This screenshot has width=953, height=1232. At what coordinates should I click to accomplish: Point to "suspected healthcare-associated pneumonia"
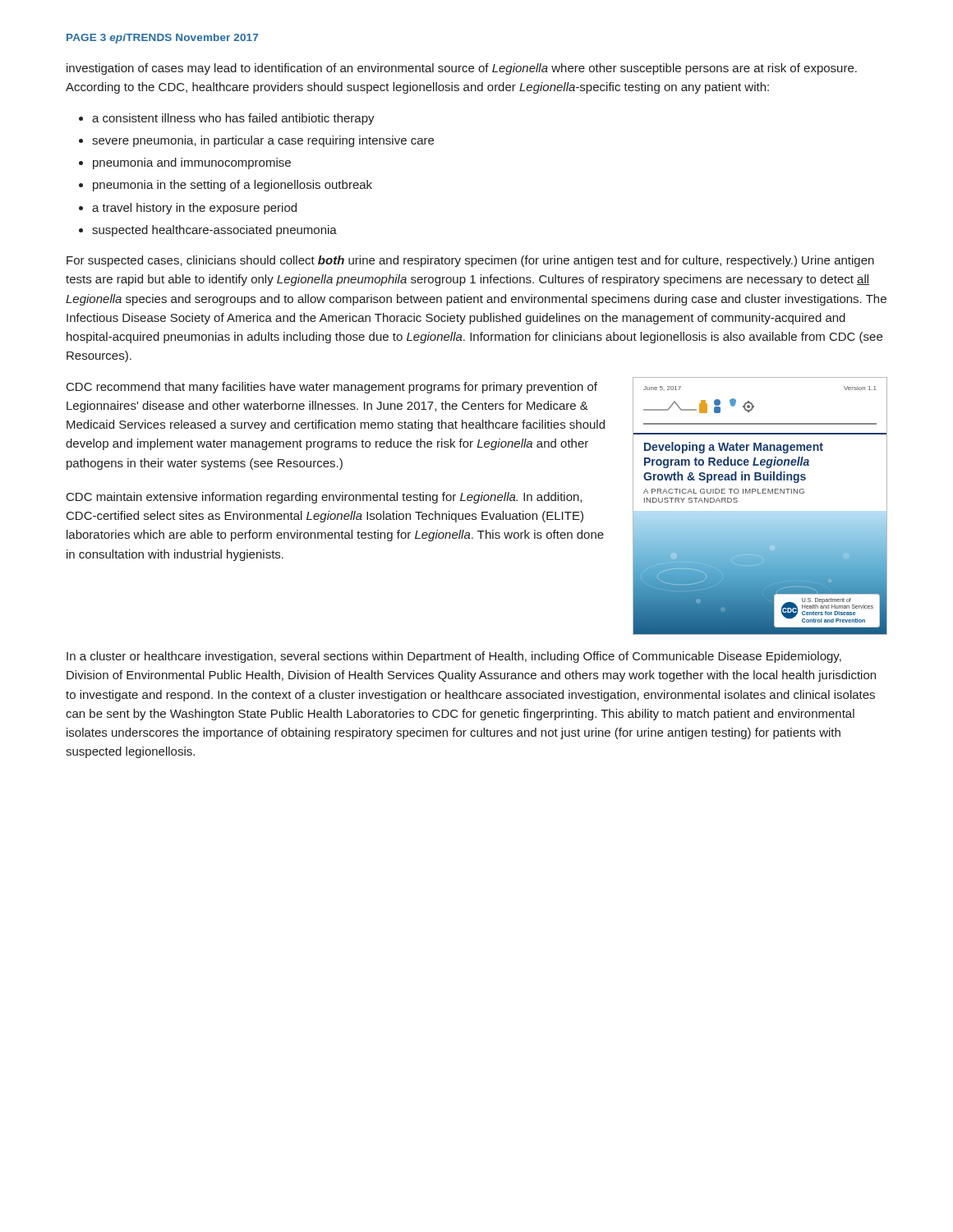point(214,229)
